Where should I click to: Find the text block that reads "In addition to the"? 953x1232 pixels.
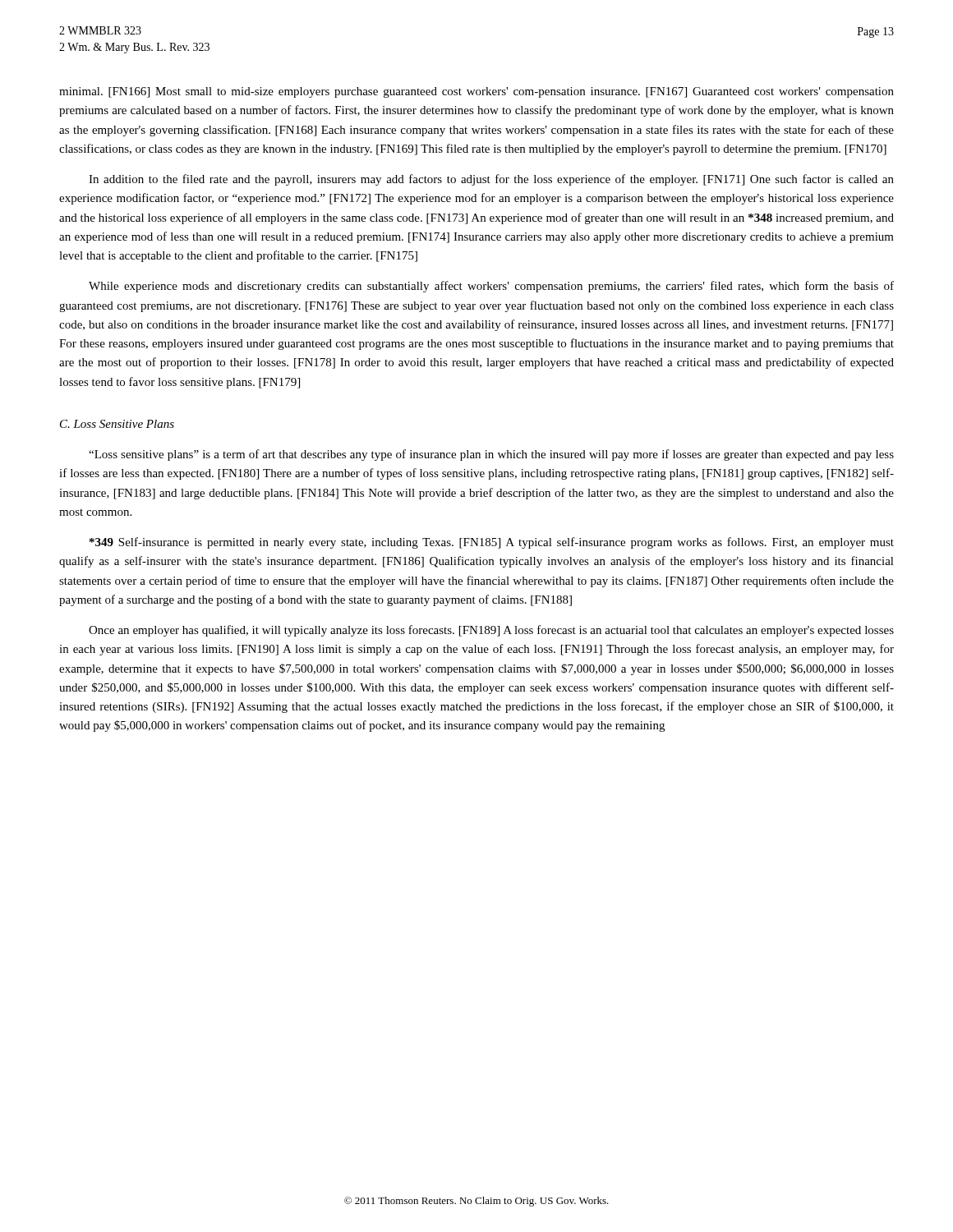(476, 217)
